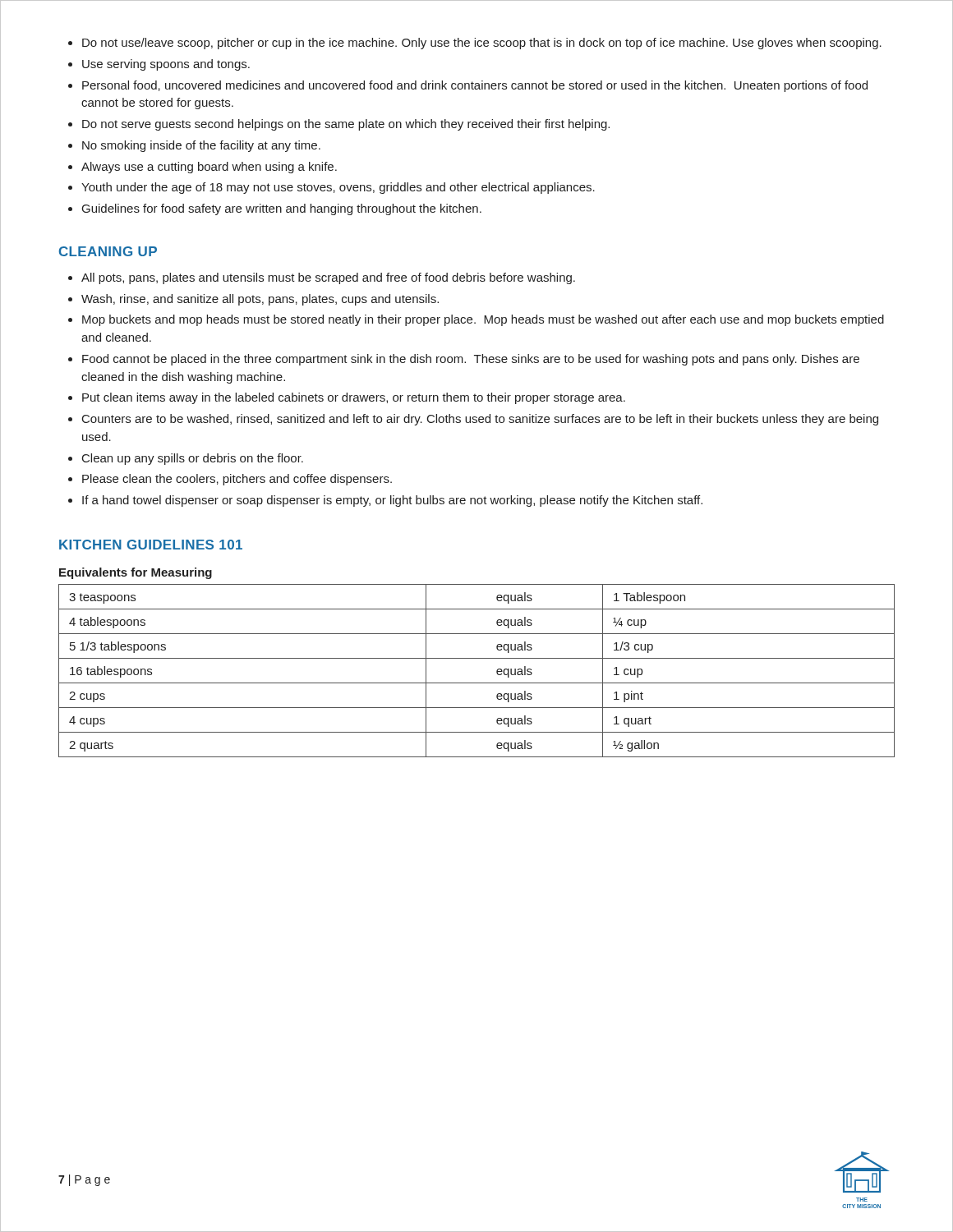This screenshot has width=953, height=1232.
Task: Click the passage that begins "Youth under the age of"
Action: pyautogui.click(x=476, y=187)
